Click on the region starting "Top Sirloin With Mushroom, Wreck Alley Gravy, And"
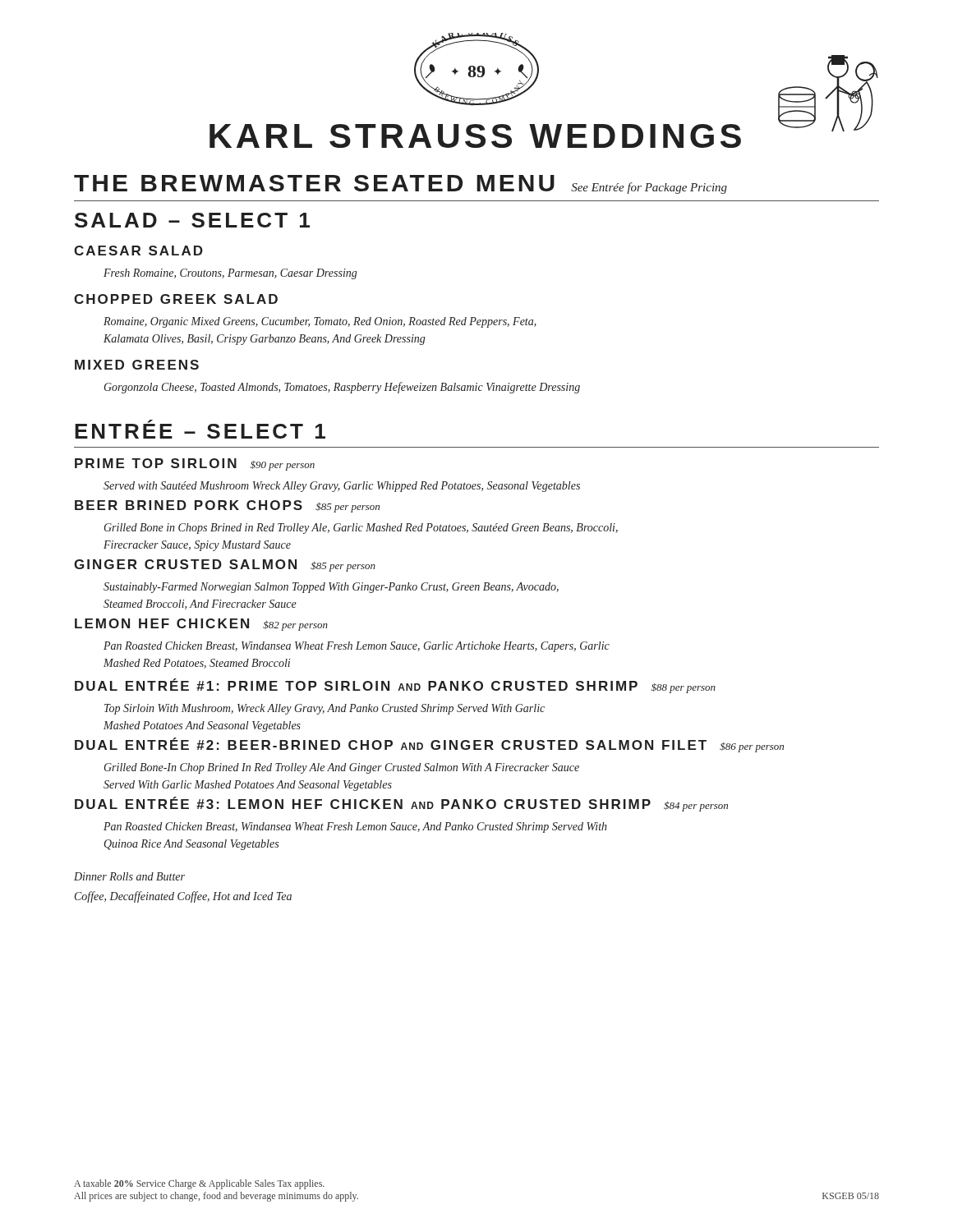This screenshot has width=953, height=1232. click(x=324, y=717)
